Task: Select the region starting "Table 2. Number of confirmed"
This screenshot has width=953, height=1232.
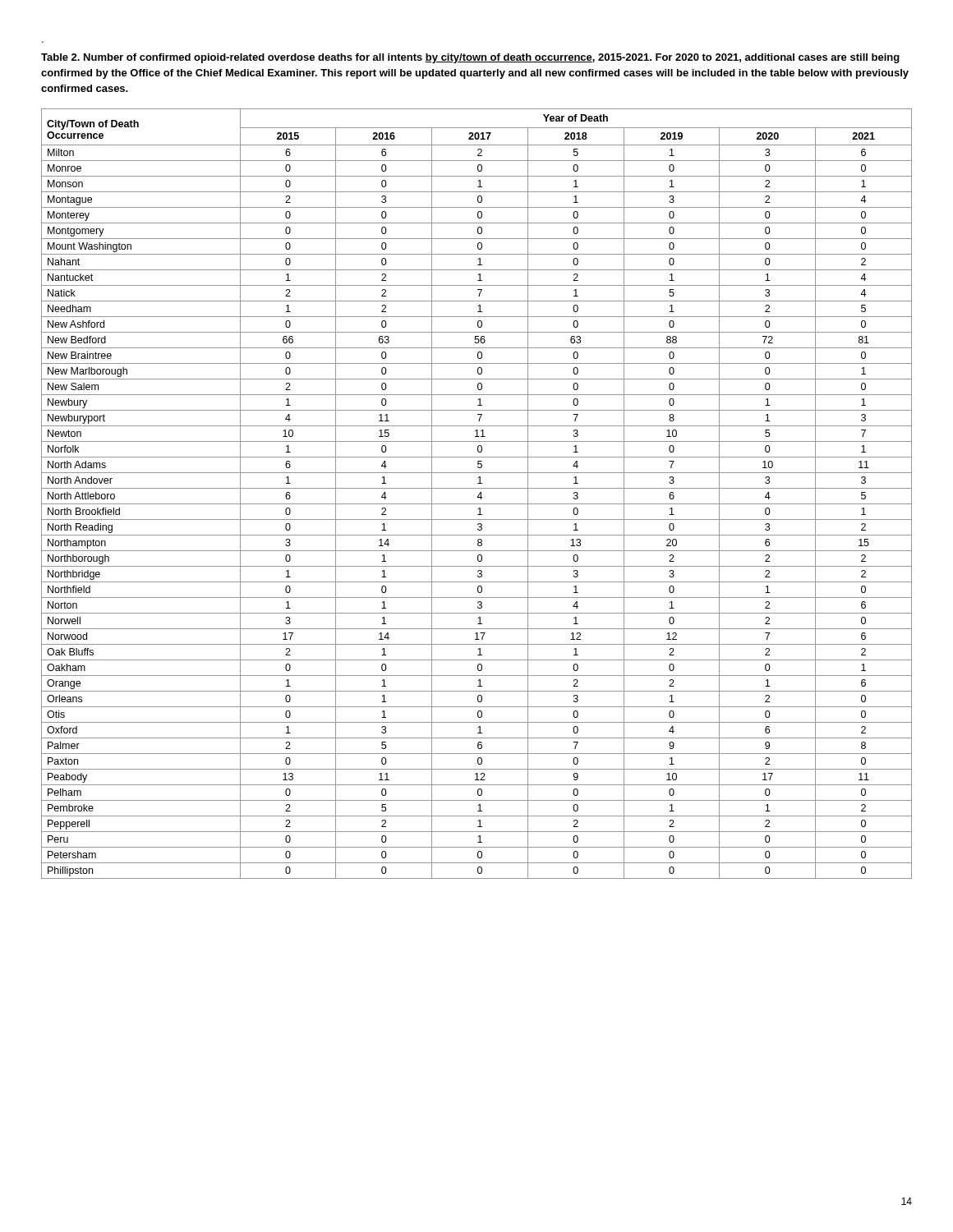Action: (475, 73)
